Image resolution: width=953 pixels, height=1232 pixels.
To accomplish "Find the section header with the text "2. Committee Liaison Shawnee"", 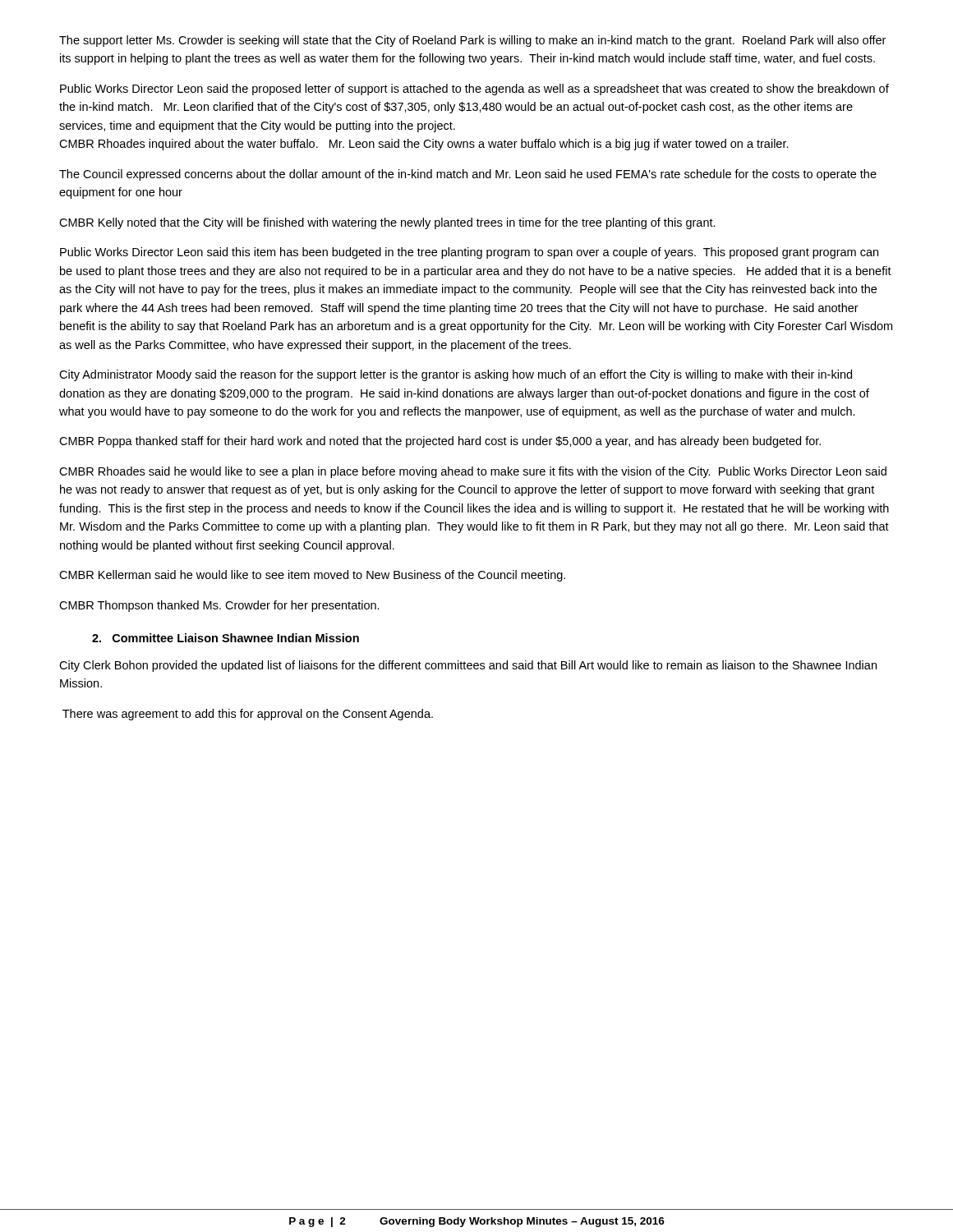I will 226,638.
